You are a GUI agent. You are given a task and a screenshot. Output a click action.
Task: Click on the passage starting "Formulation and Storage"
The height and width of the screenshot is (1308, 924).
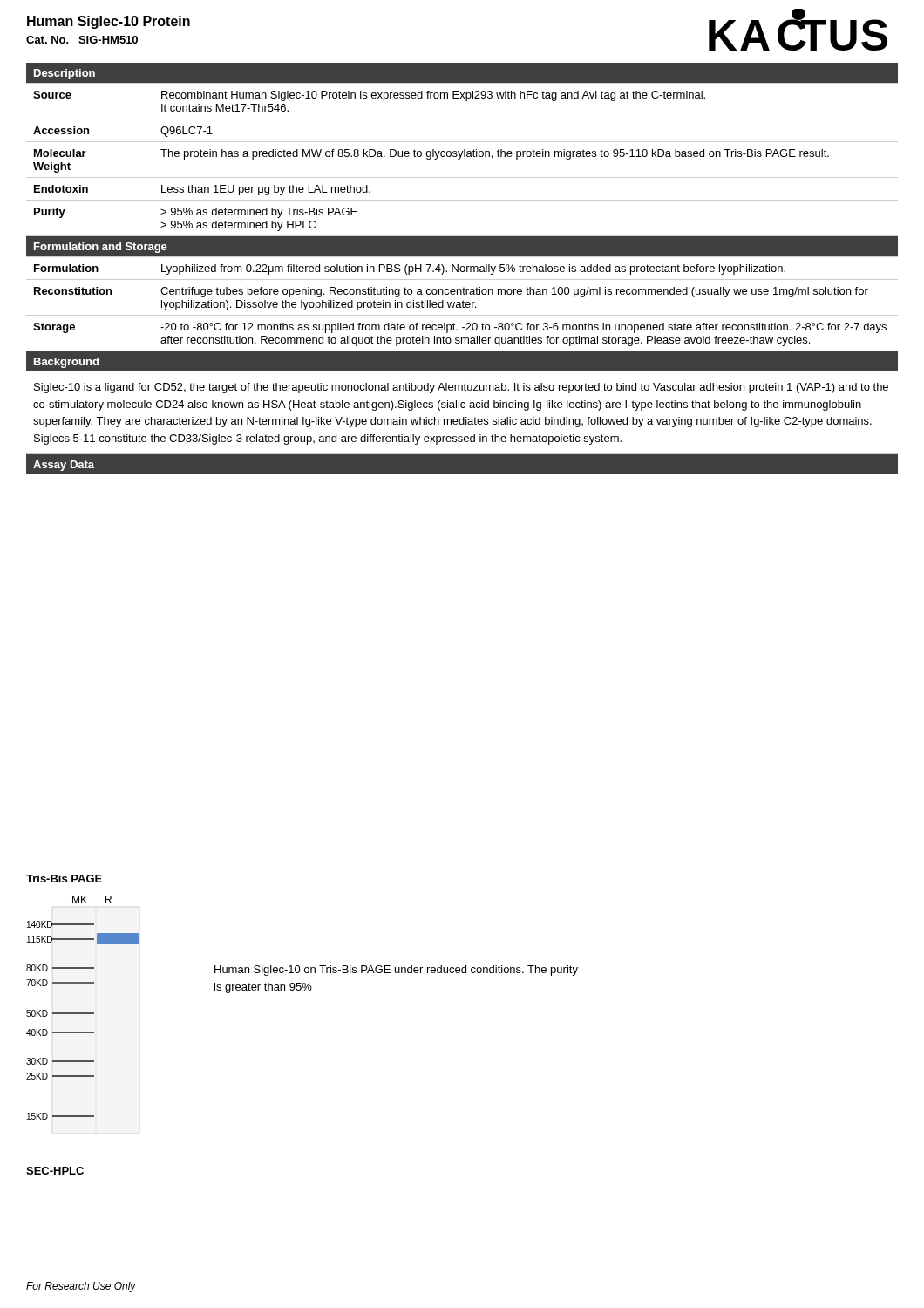[x=100, y=246]
